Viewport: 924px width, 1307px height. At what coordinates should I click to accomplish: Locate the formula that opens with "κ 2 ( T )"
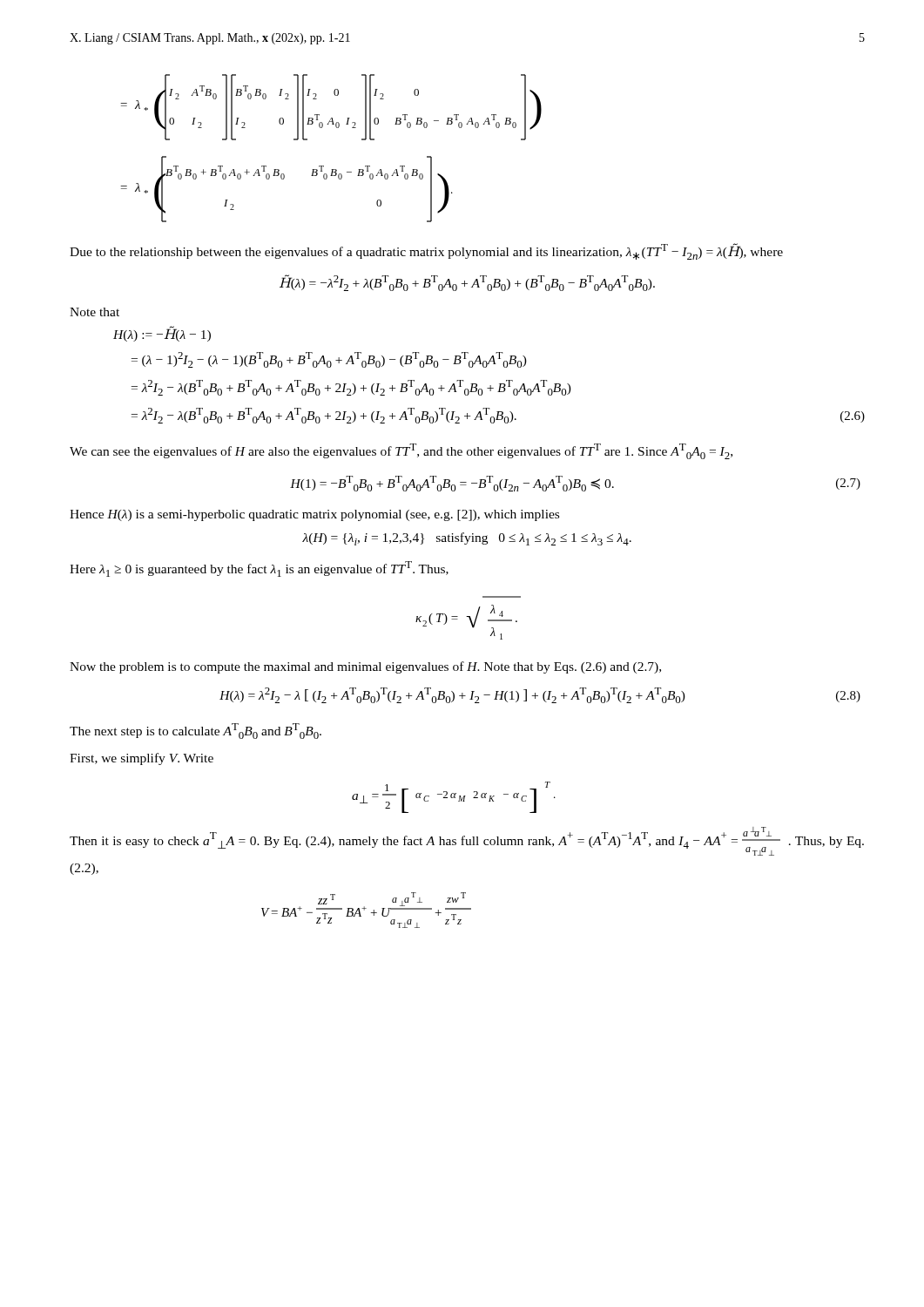(467, 618)
